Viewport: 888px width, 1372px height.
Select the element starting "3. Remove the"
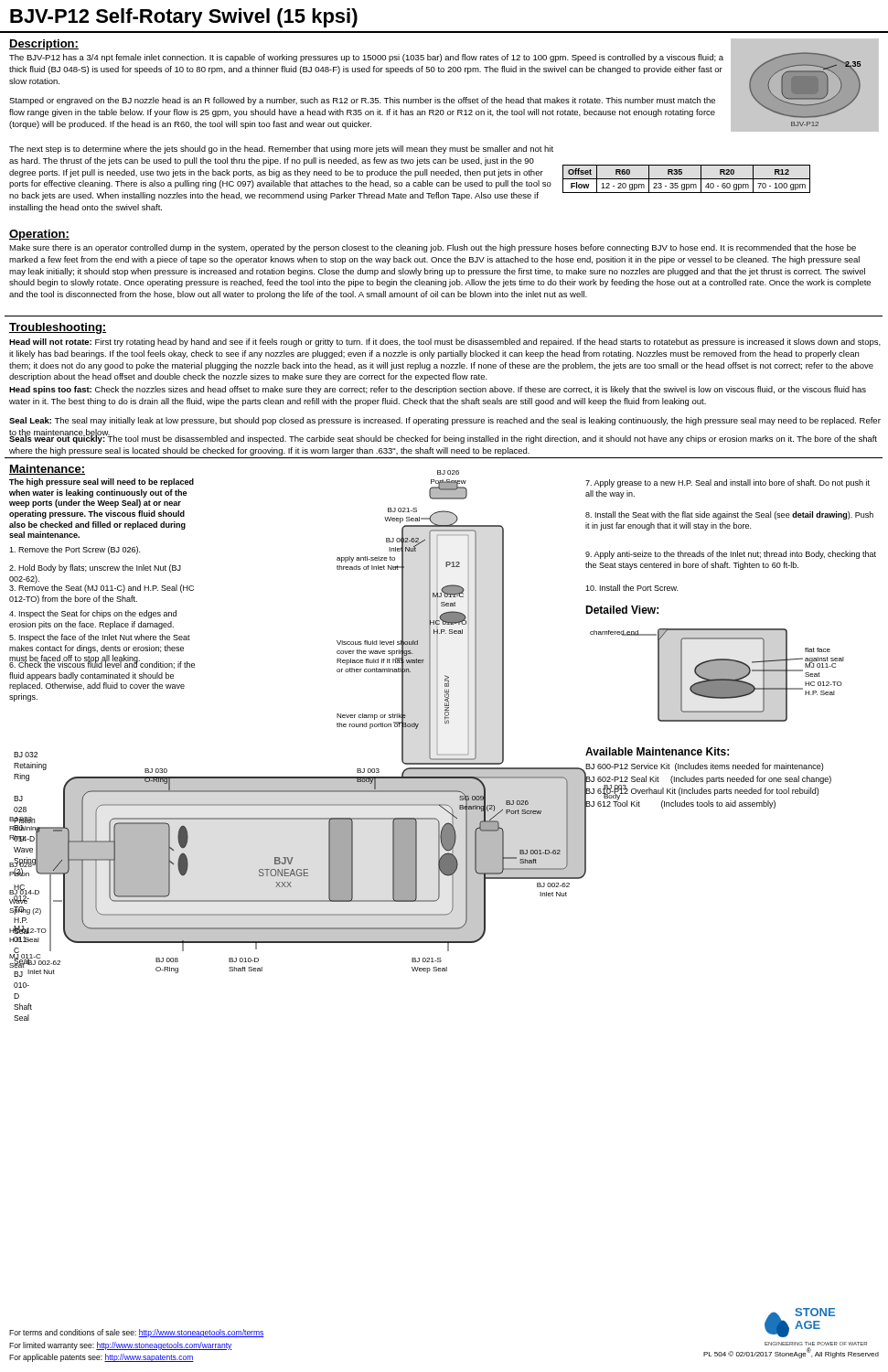(x=102, y=593)
